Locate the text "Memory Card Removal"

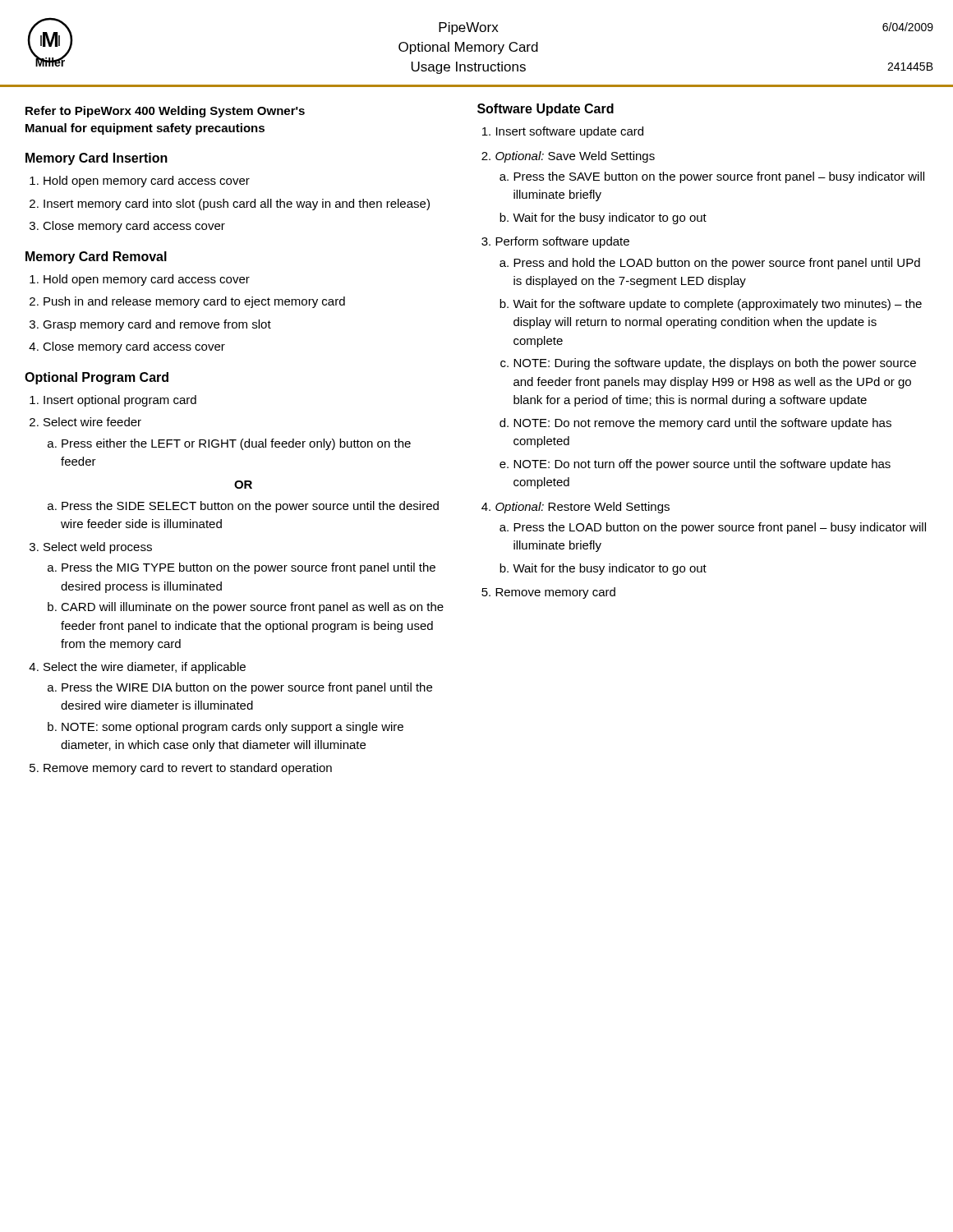96,257
